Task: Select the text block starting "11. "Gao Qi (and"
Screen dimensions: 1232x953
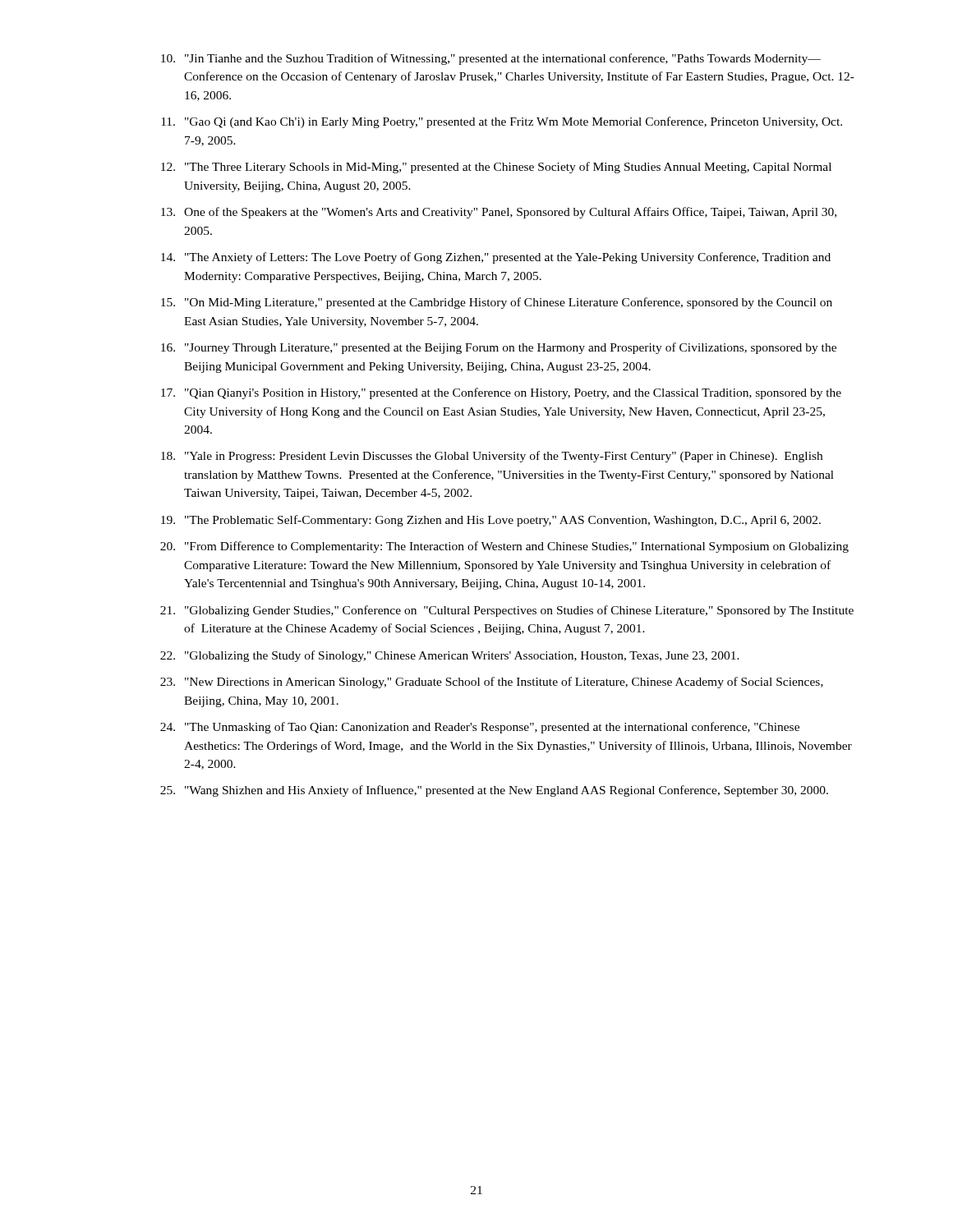Action: (x=493, y=131)
